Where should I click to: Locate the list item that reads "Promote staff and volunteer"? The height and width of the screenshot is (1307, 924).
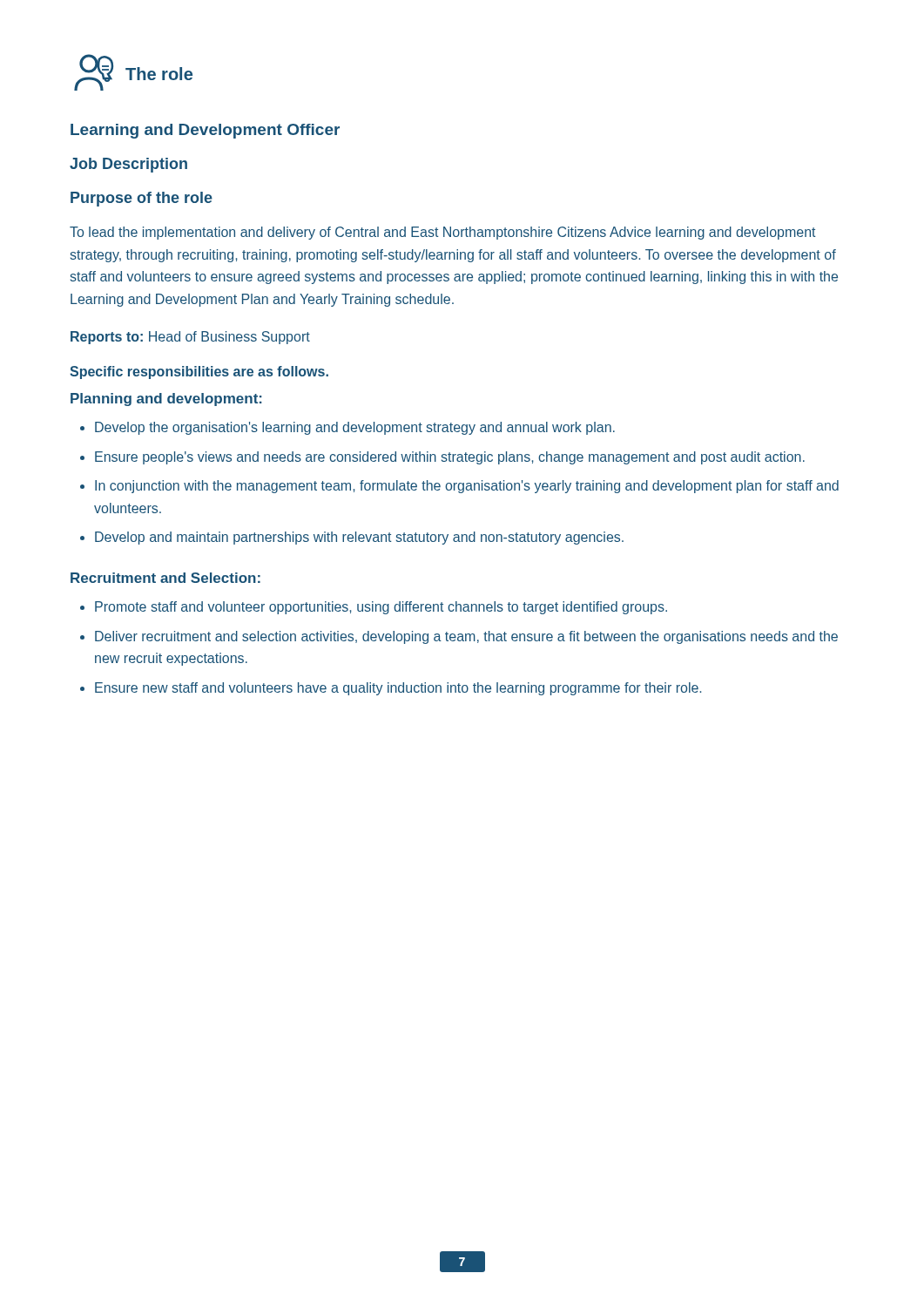(462, 607)
